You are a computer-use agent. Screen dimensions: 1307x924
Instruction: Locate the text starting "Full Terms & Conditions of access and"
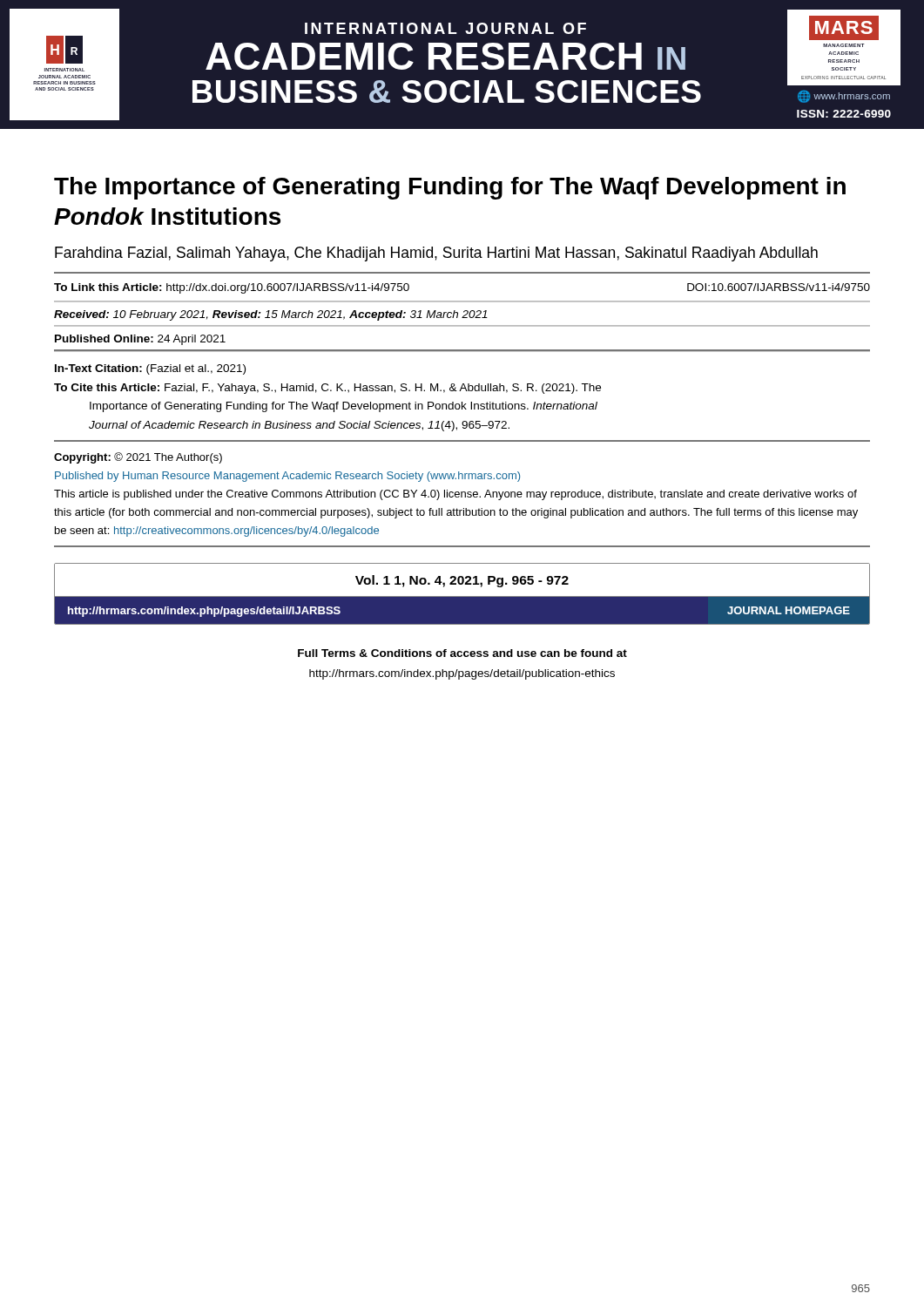point(462,663)
